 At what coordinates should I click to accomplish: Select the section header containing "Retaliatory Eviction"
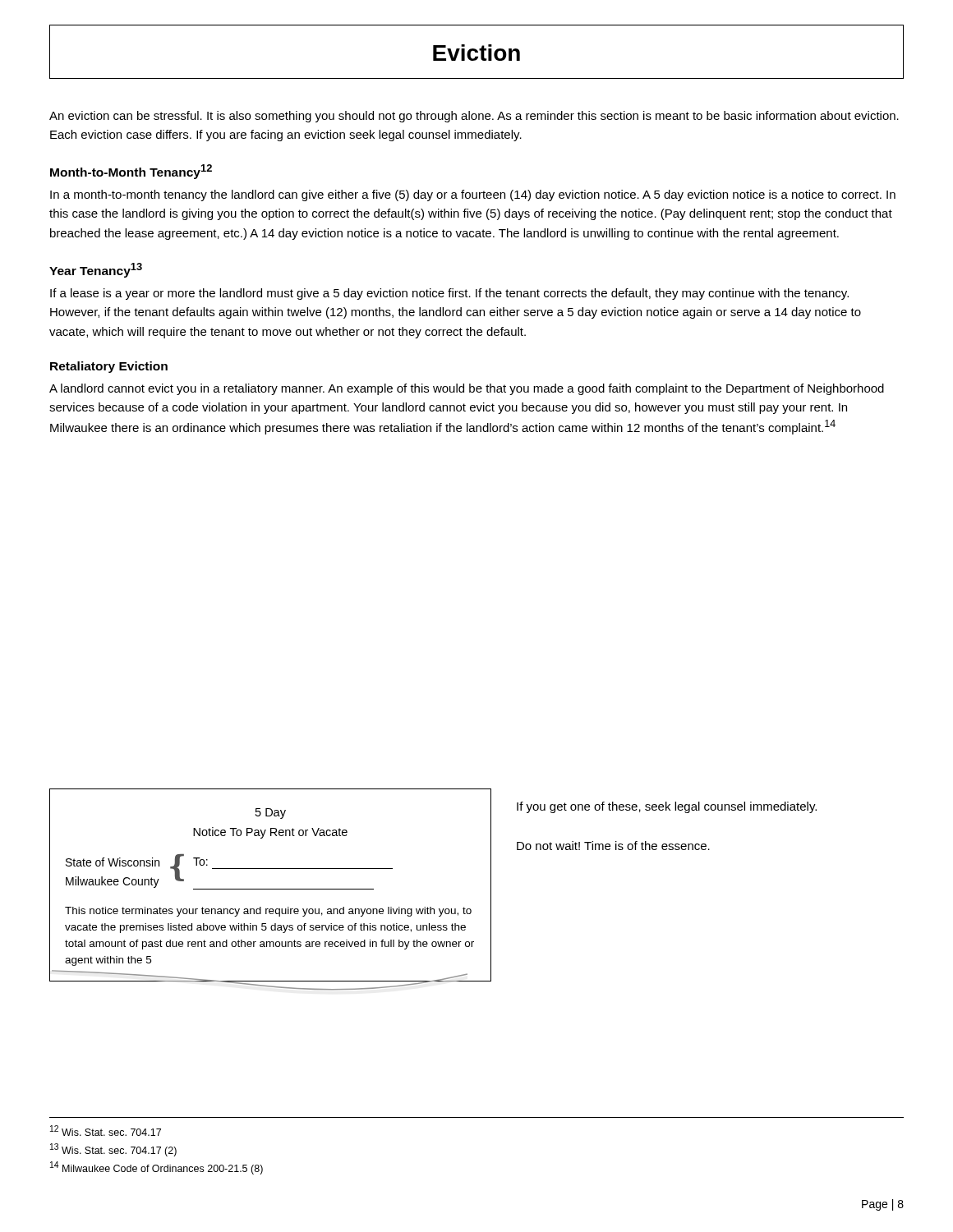109,366
